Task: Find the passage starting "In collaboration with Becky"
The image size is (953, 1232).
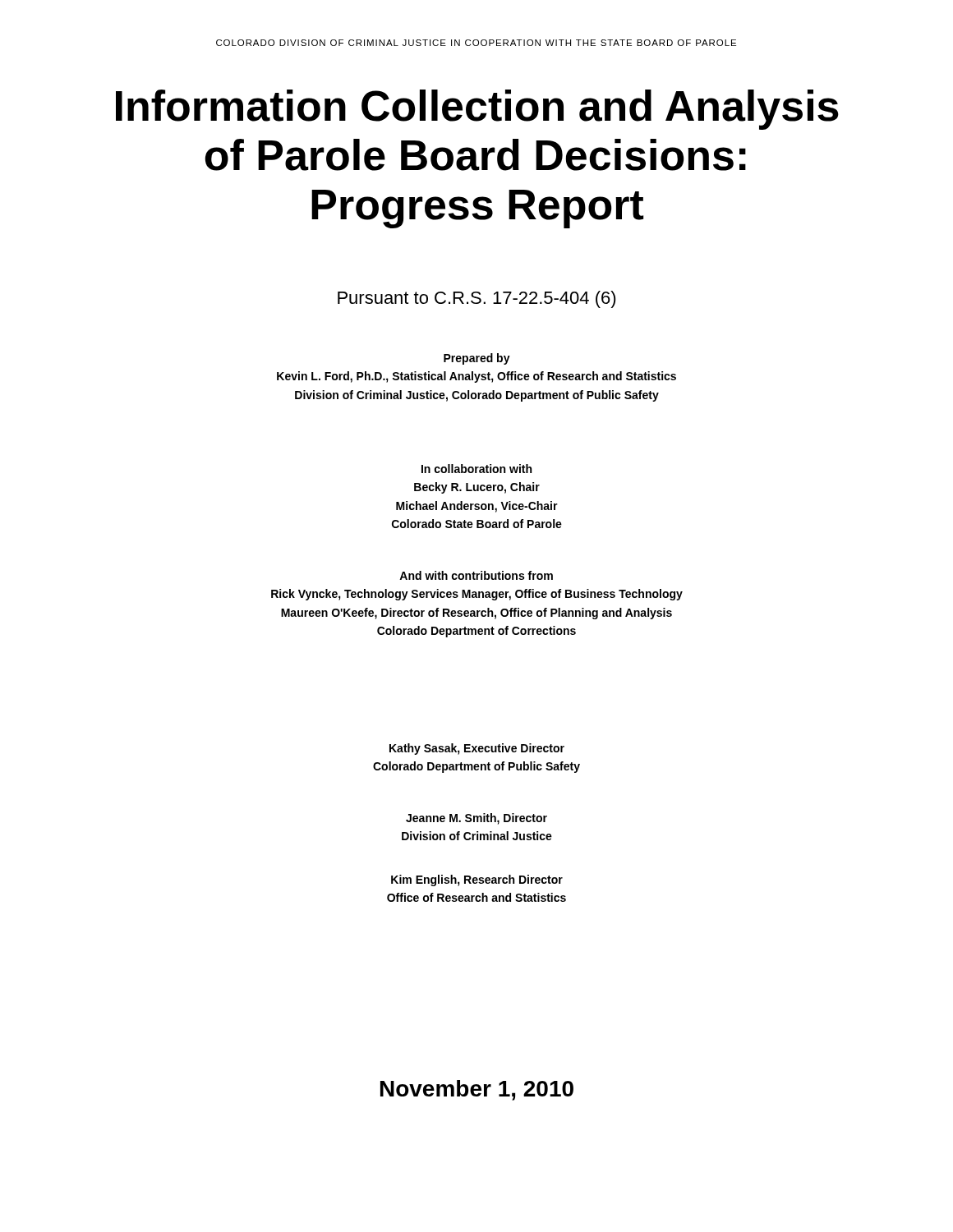Action: [476, 497]
